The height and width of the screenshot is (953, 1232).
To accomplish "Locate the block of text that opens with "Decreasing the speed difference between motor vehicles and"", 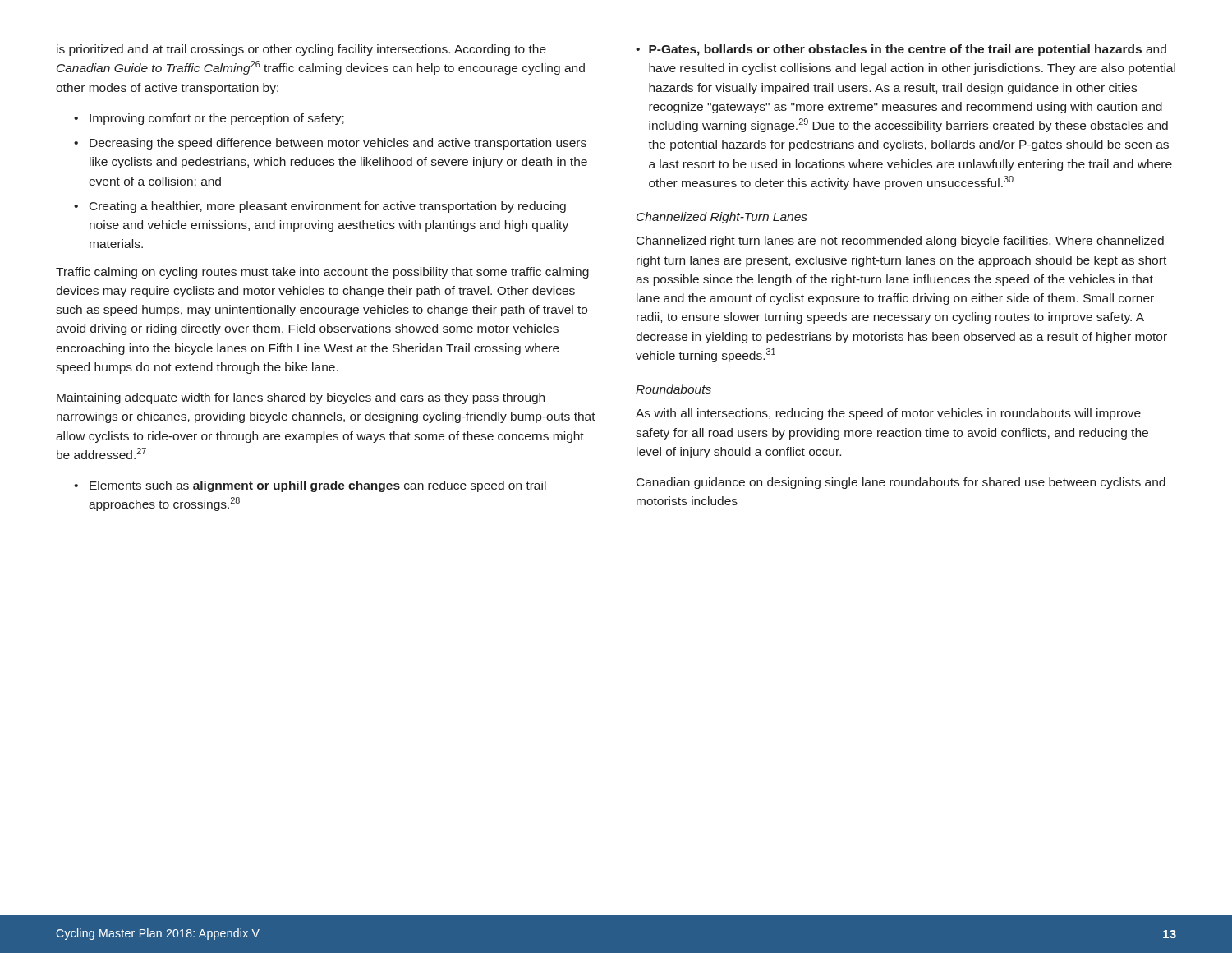I will [338, 162].
